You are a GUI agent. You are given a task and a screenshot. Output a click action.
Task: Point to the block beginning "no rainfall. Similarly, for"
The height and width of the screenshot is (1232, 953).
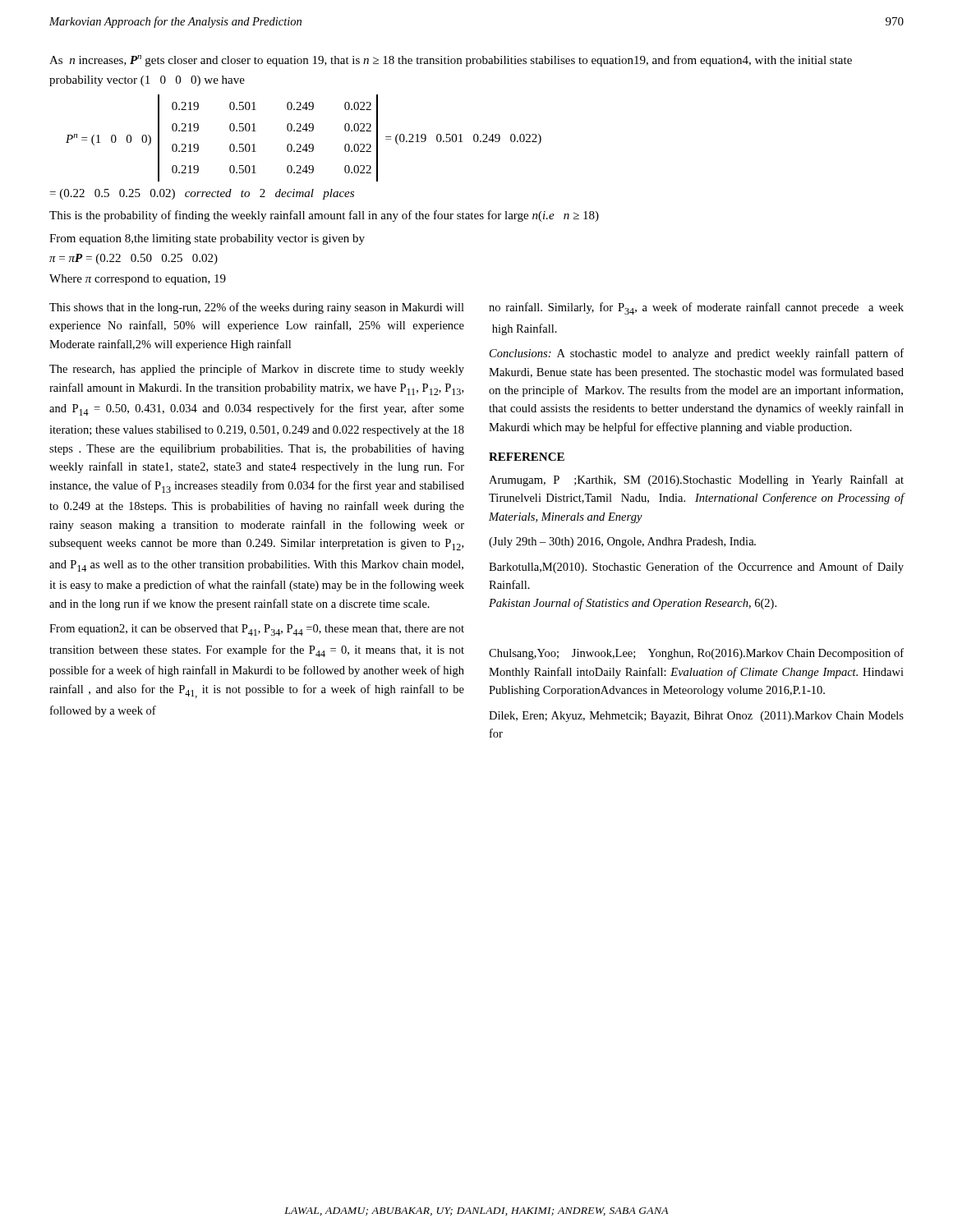coord(696,367)
